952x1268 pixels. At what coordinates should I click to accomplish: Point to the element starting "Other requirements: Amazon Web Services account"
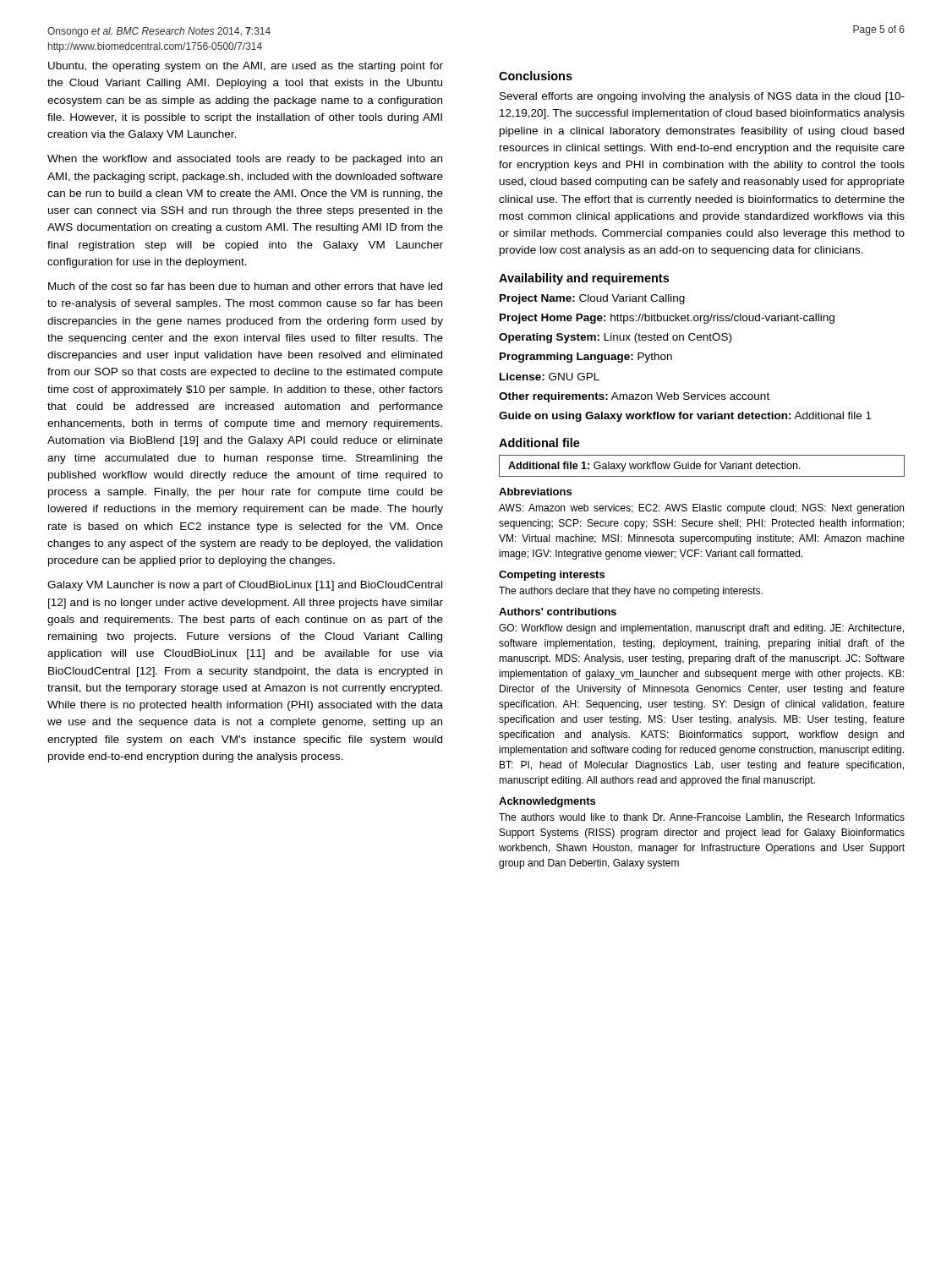pos(634,396)
